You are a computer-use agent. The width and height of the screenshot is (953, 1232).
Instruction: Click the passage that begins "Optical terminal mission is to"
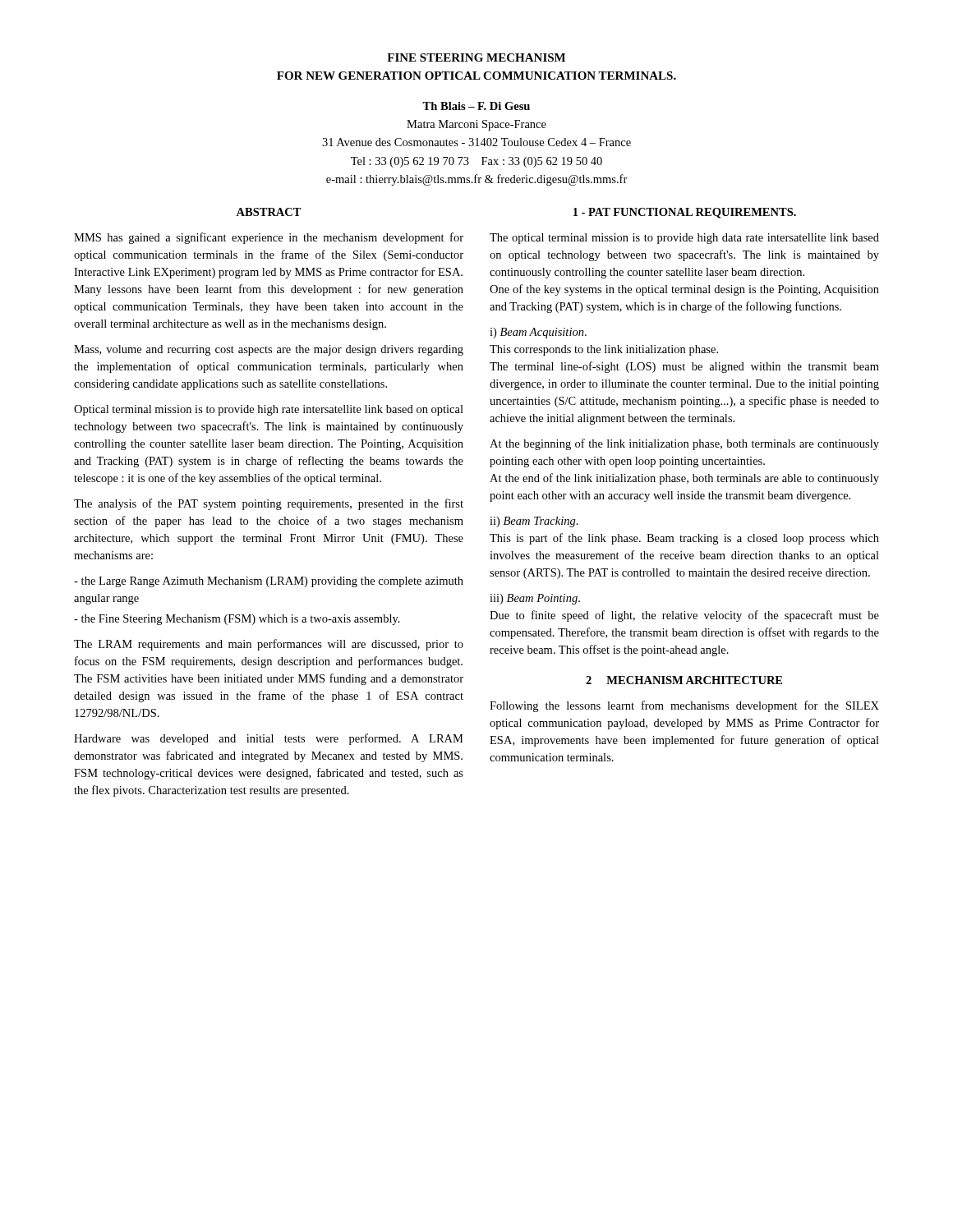pyautogui.click(x=269, y=444)
